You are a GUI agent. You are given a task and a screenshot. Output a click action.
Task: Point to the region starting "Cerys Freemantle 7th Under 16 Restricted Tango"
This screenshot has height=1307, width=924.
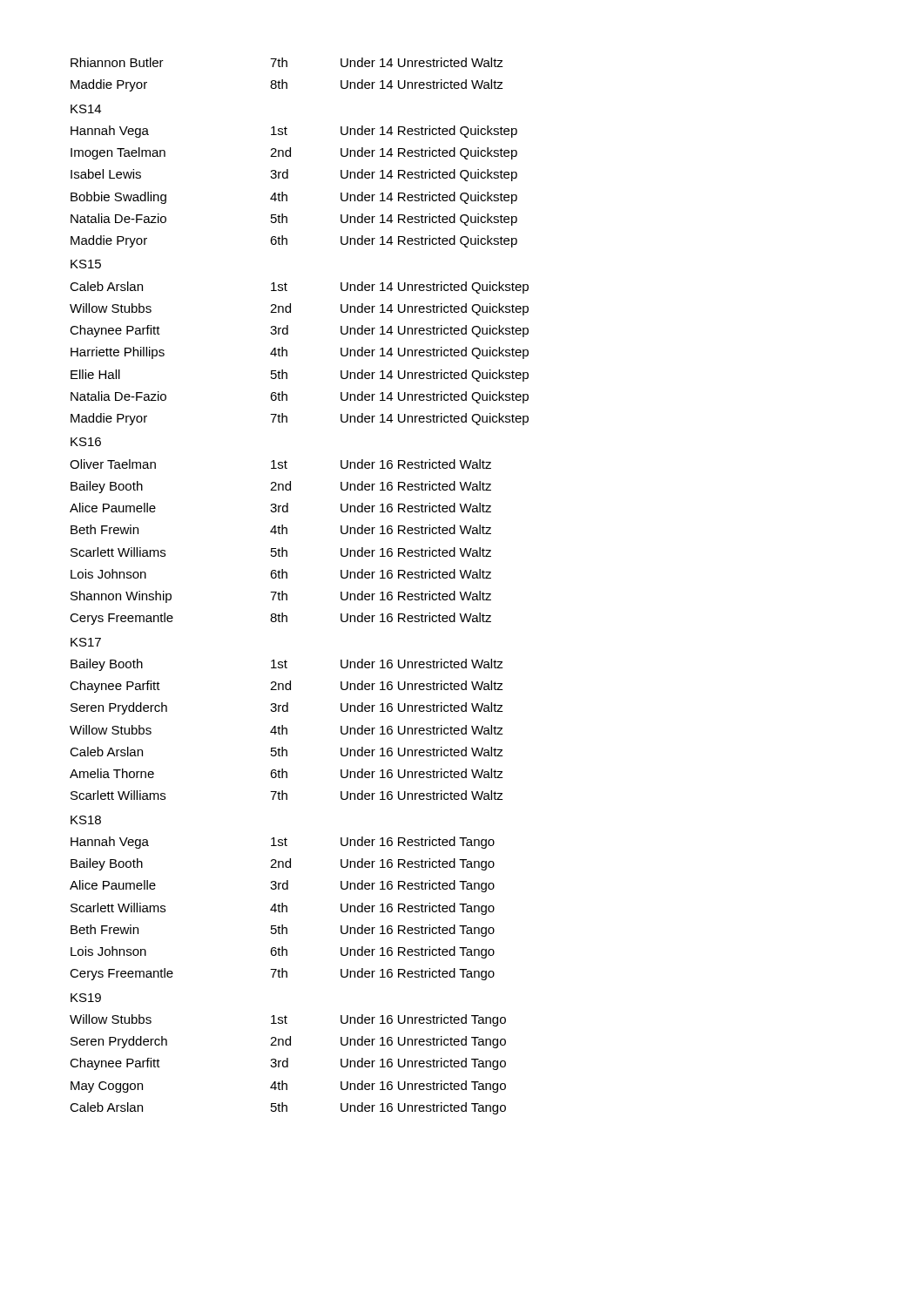coord(462,973)
